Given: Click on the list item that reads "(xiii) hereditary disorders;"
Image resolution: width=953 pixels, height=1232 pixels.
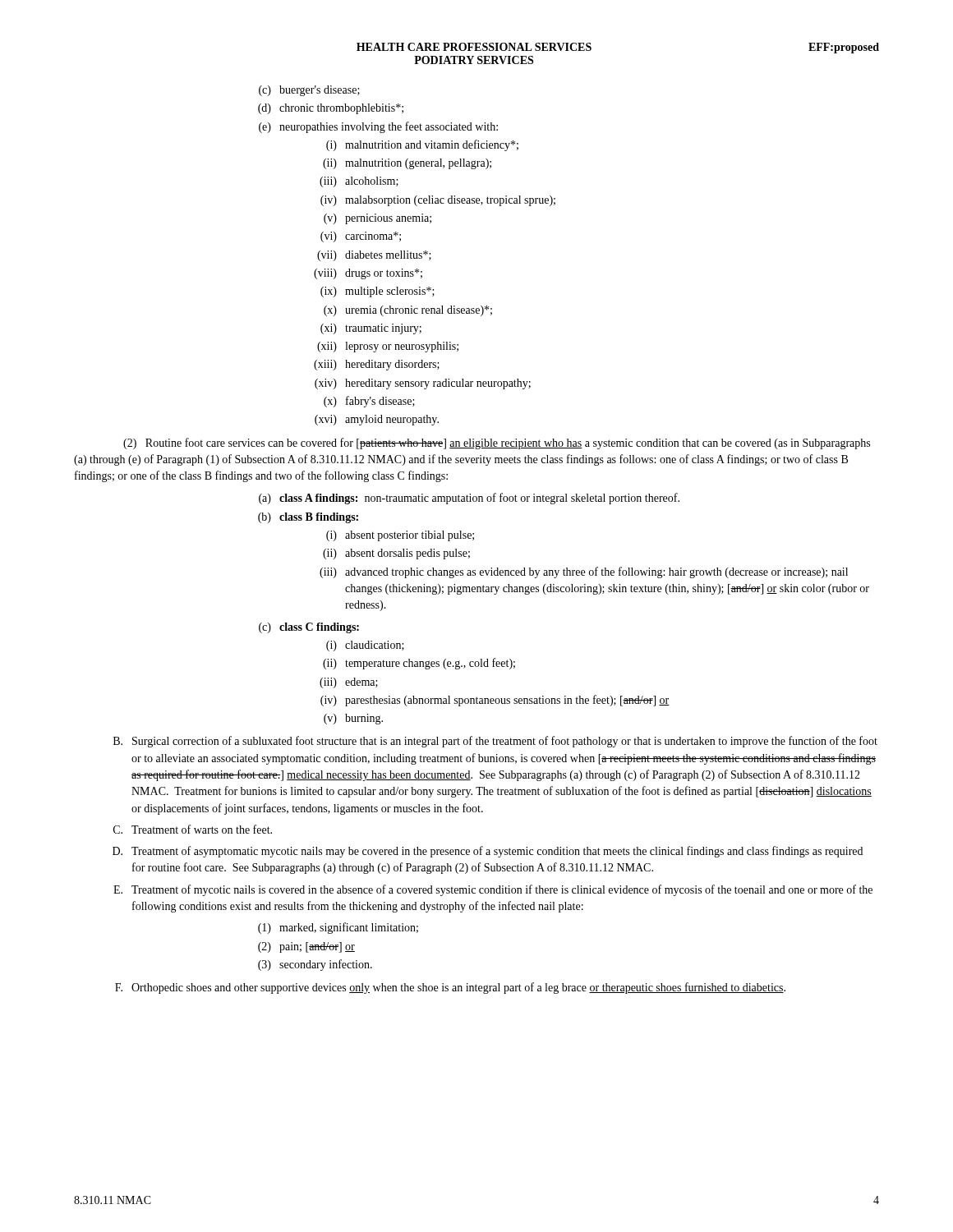Looking at the screenshot, I should 368,365.
